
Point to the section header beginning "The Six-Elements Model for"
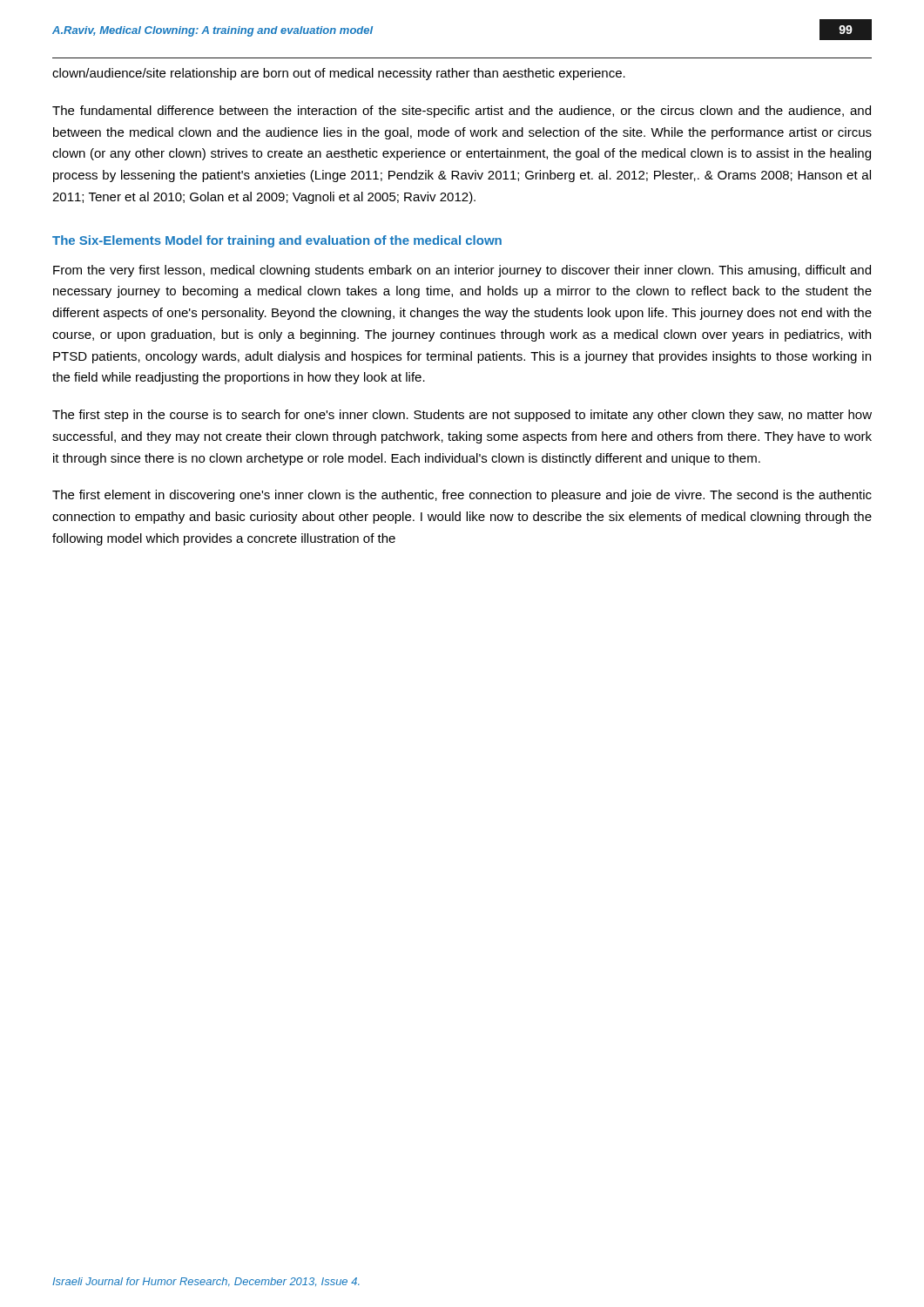point(277,240)
